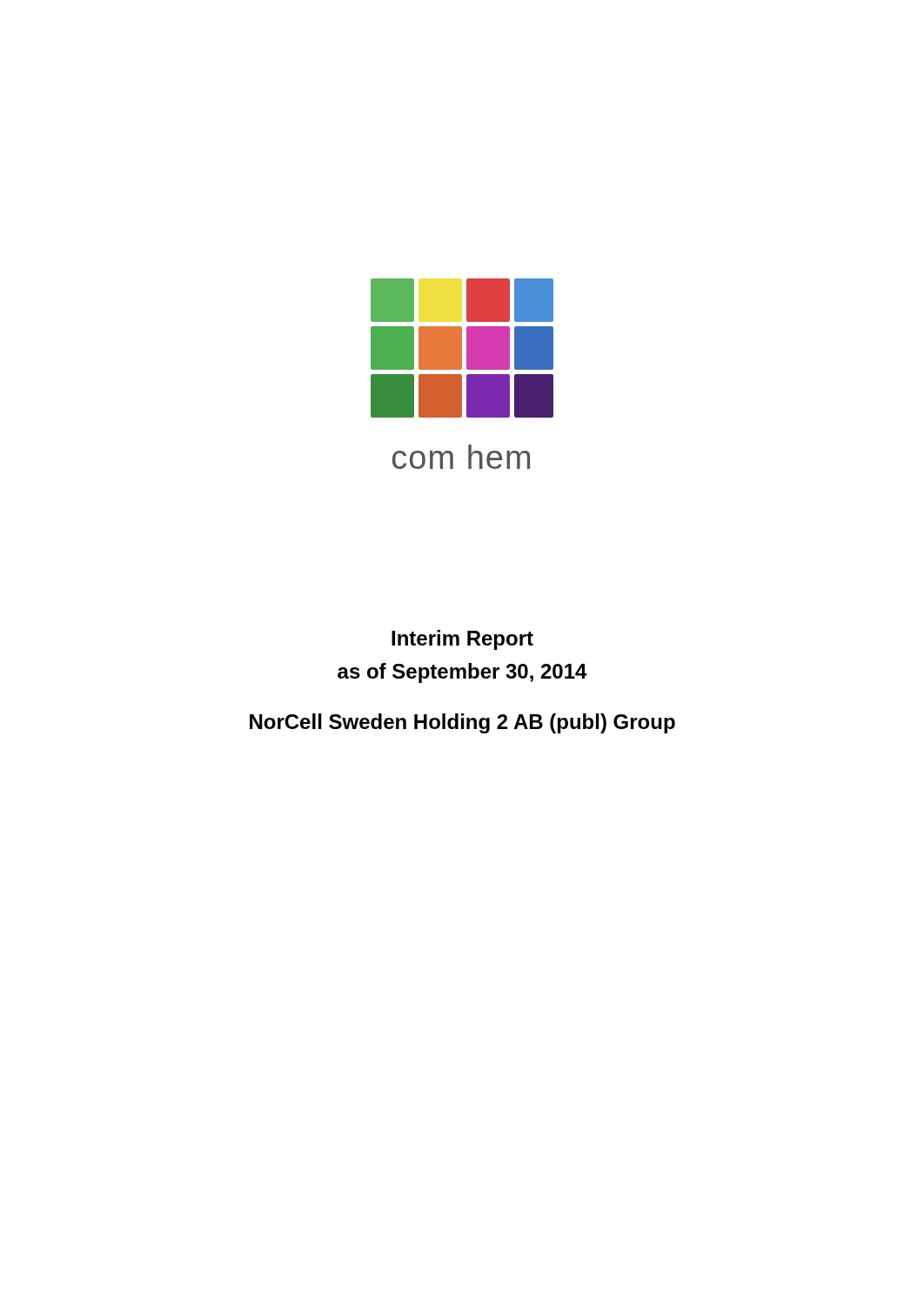Click on the logo
The width and height of the screenshot is (924, 1305).
(462, 378)
